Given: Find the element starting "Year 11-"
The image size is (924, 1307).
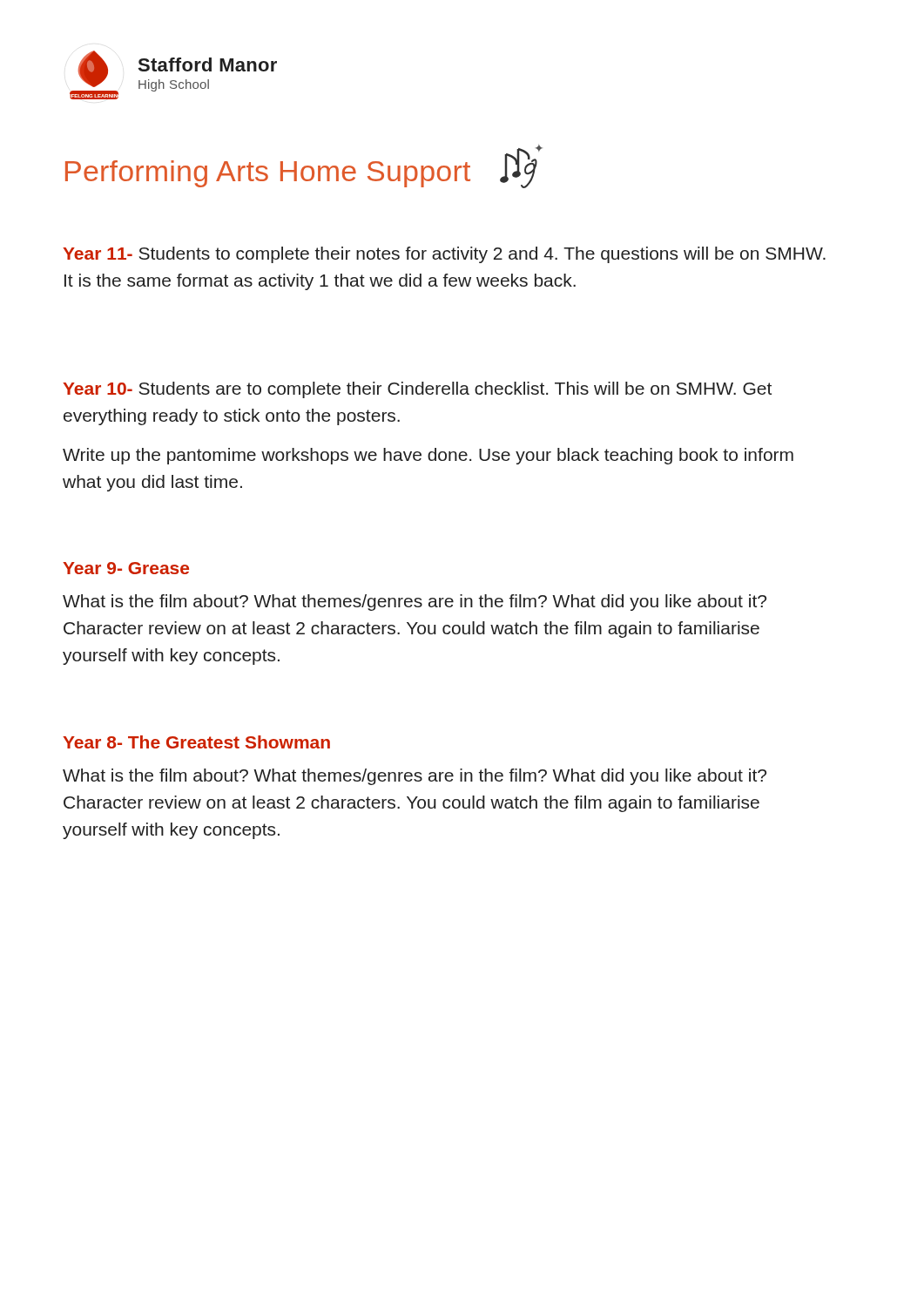Looking at the screenshot, I should (98, 253).
